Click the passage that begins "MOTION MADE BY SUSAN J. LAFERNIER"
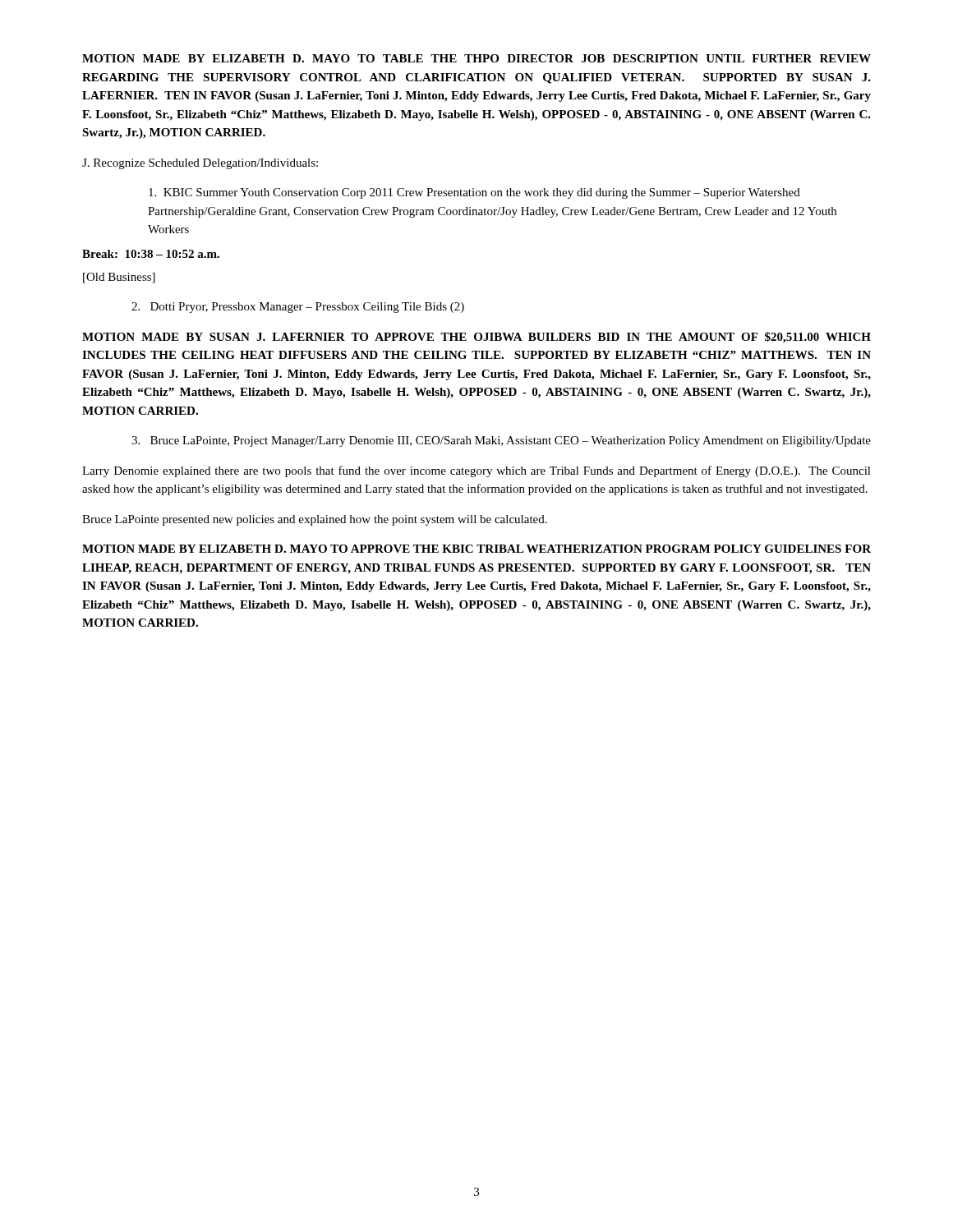 click(x=476, y=373)
